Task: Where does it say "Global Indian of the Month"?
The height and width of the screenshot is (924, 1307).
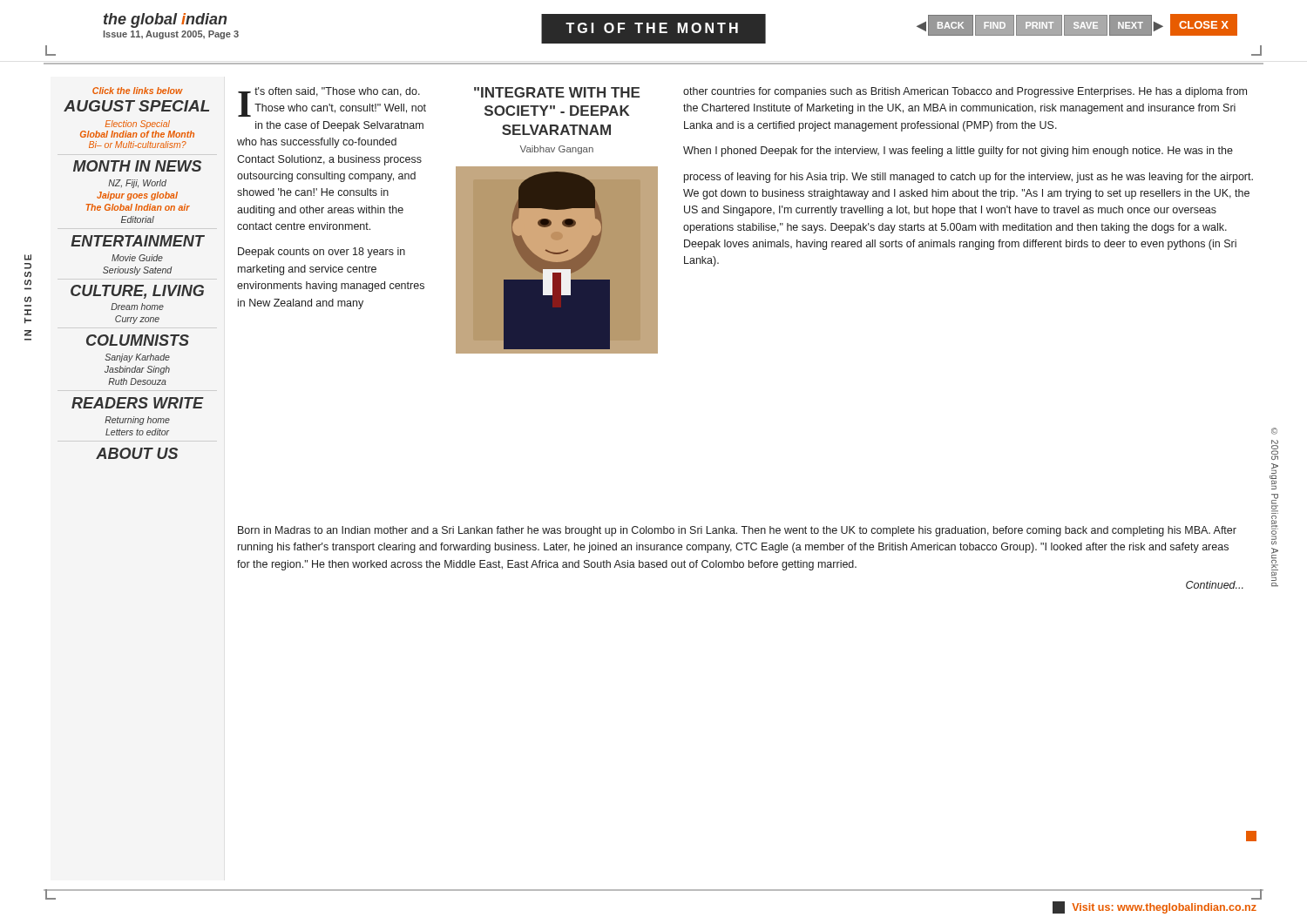Action: pos(137,134)
